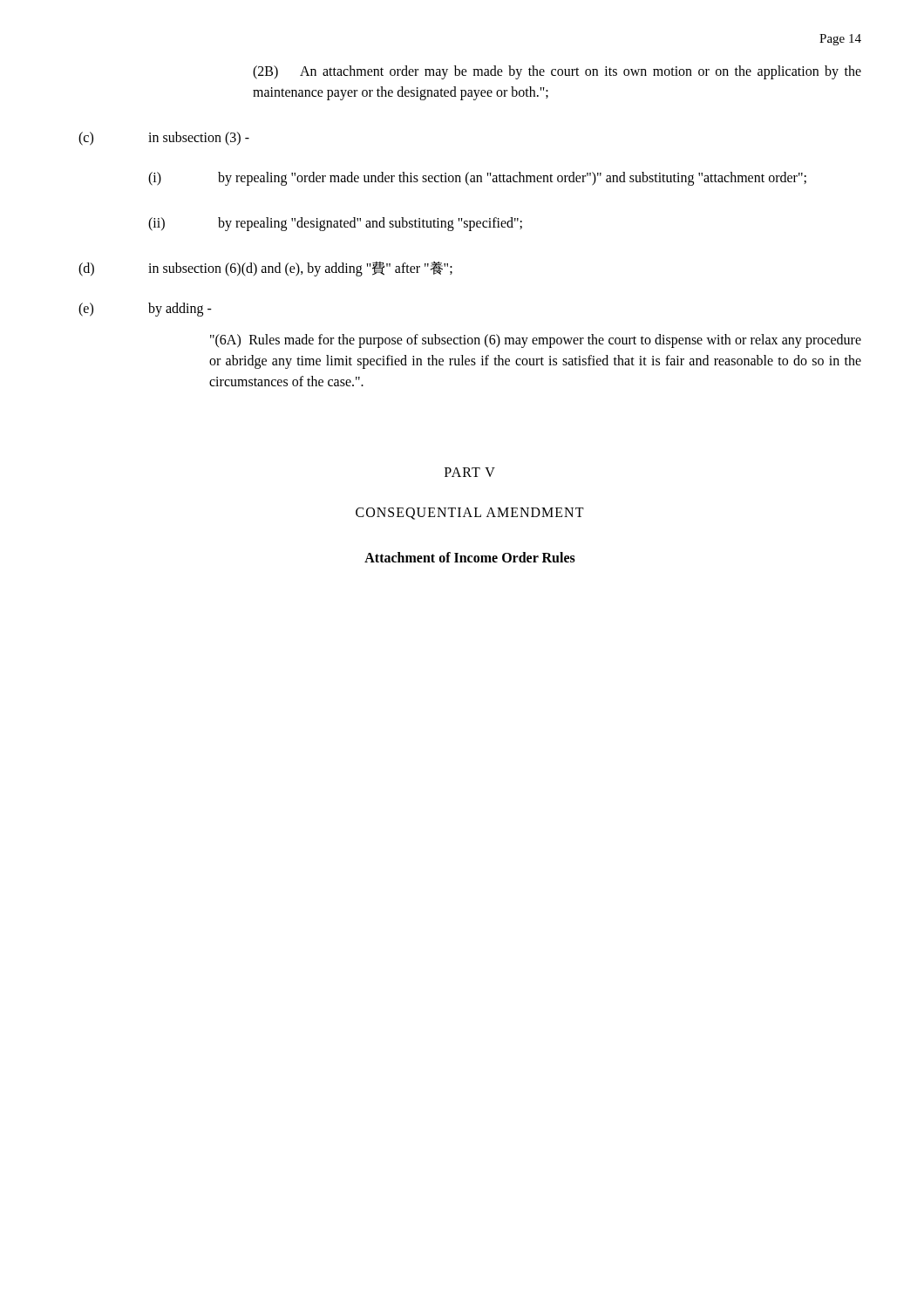Click on the text block that says "(2B) An attachment order"
924x1308 pixels.
tap(557, 82)
